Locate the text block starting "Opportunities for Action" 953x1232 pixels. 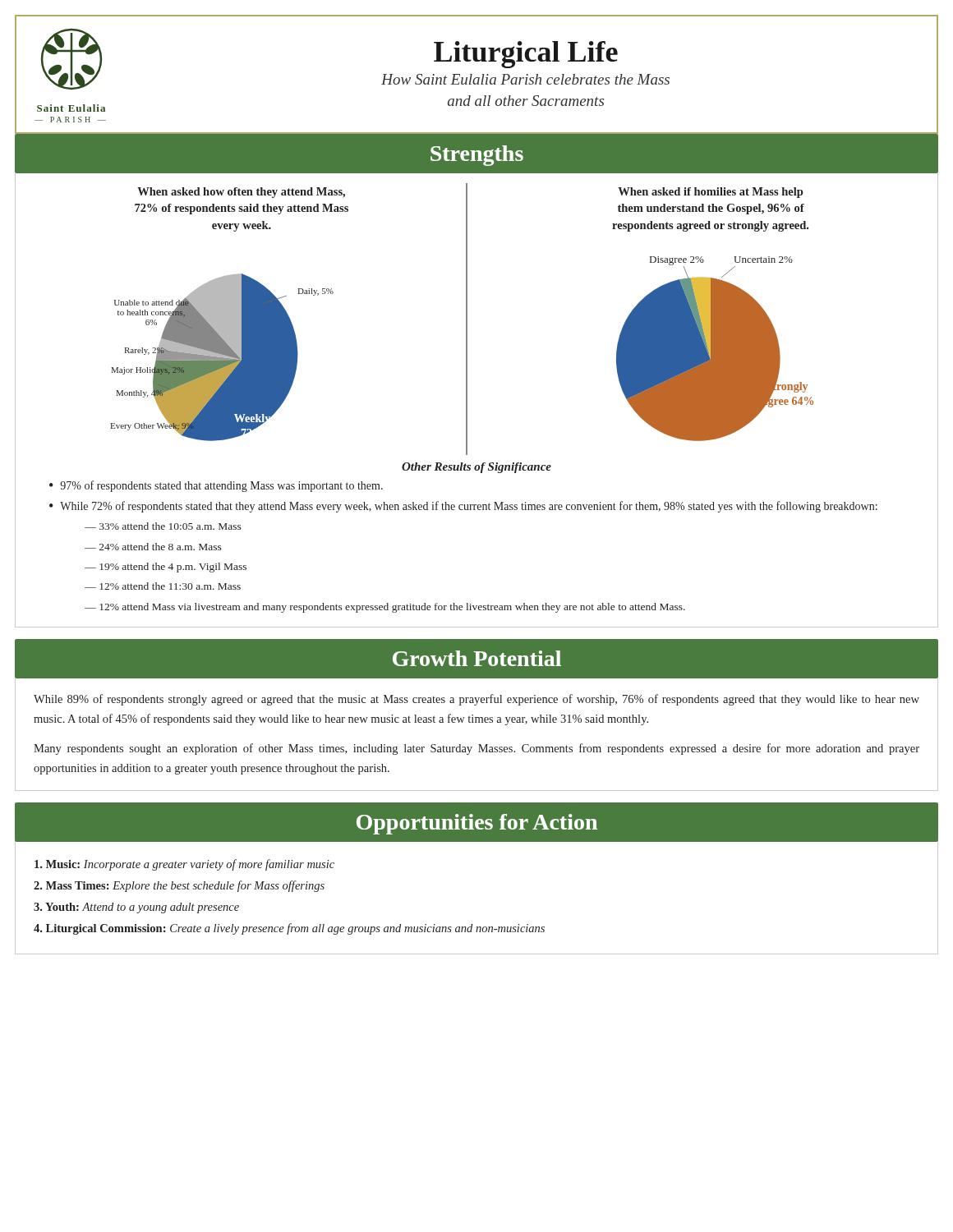(476, 821)
